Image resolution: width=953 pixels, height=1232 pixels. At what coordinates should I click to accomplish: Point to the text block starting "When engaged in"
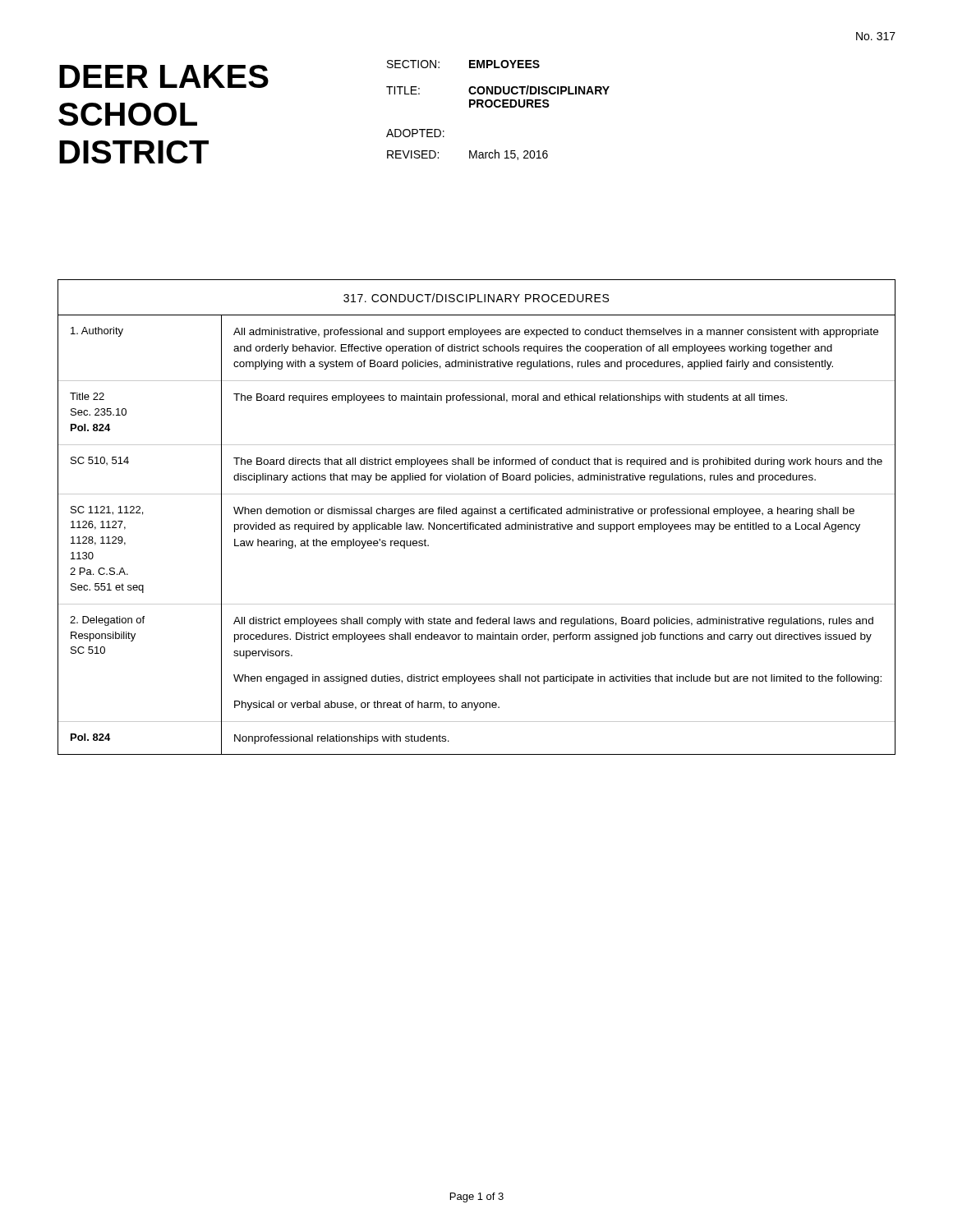558,678
